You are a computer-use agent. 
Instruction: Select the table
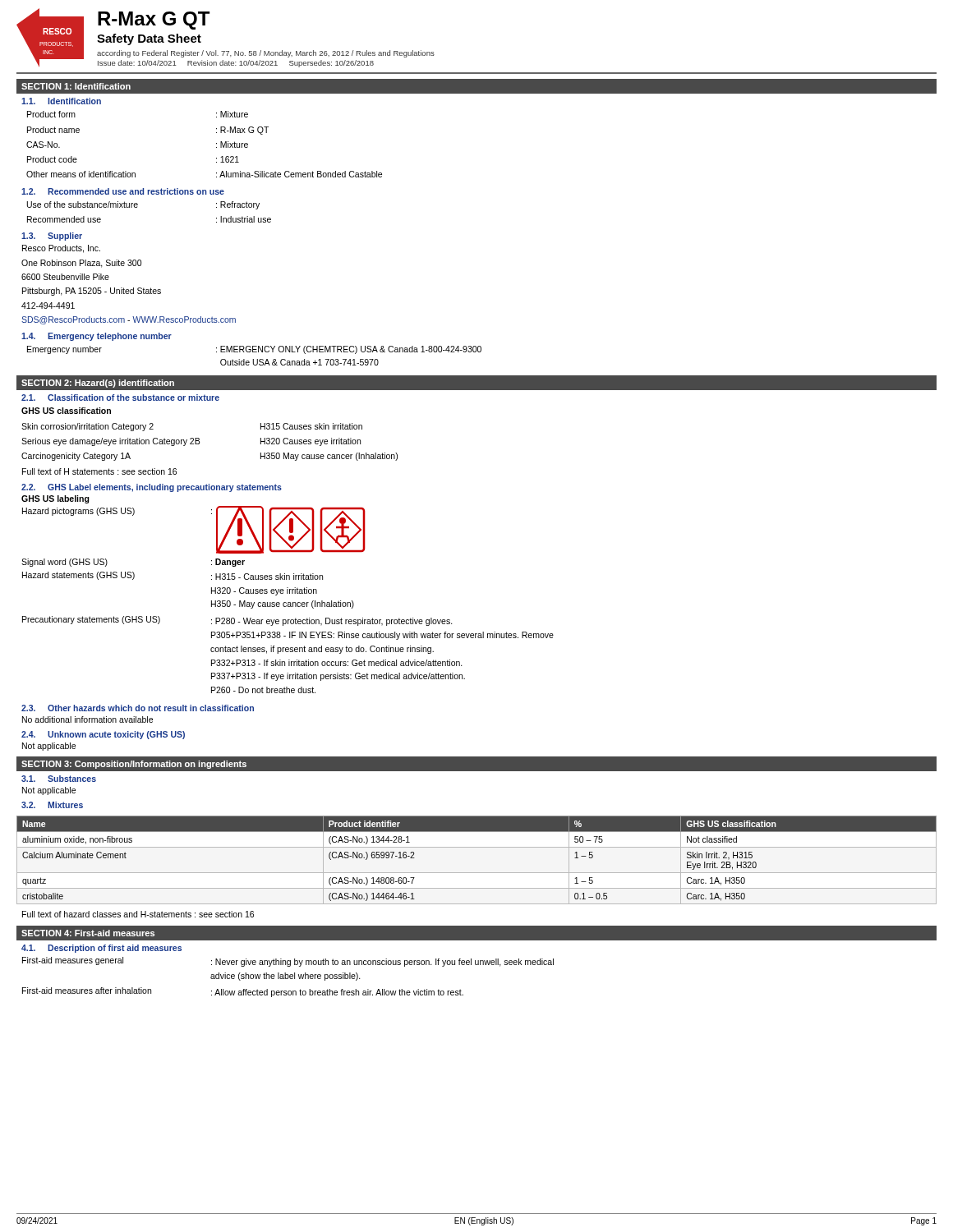pos(476,859)
